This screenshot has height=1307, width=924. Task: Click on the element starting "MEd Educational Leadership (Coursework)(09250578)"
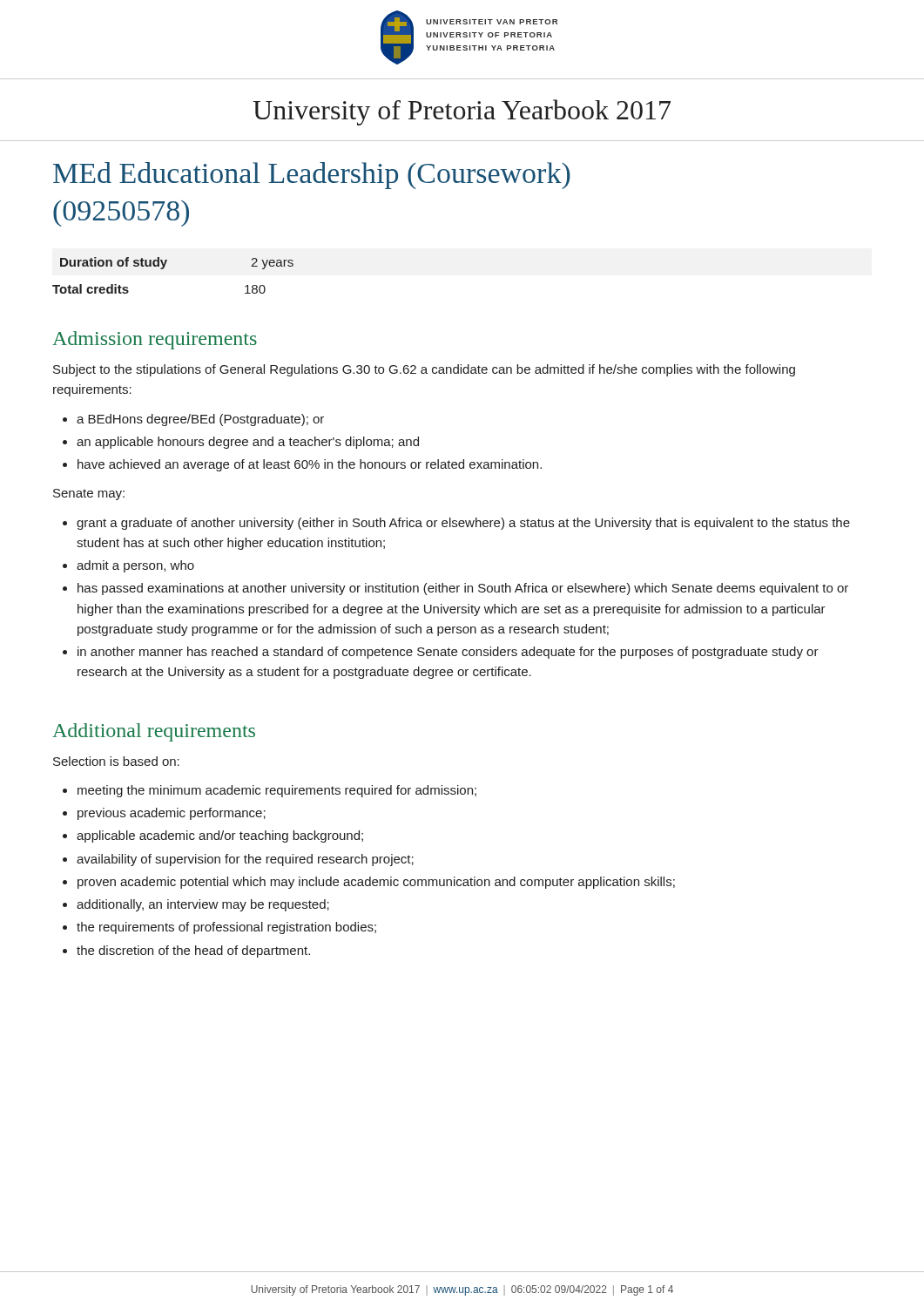click(462, 192)
